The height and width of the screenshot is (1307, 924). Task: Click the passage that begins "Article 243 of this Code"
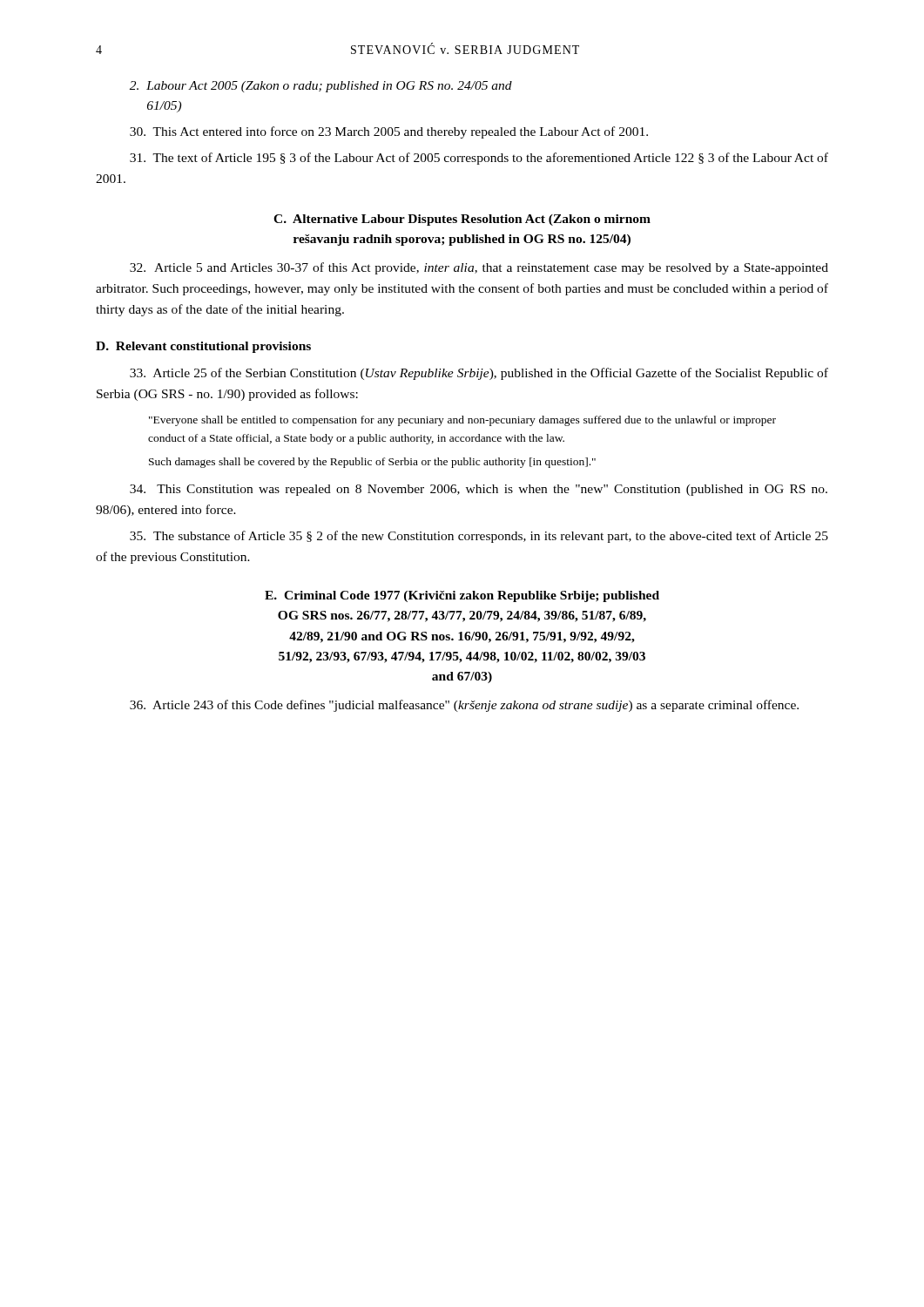(x=462, y=705)
